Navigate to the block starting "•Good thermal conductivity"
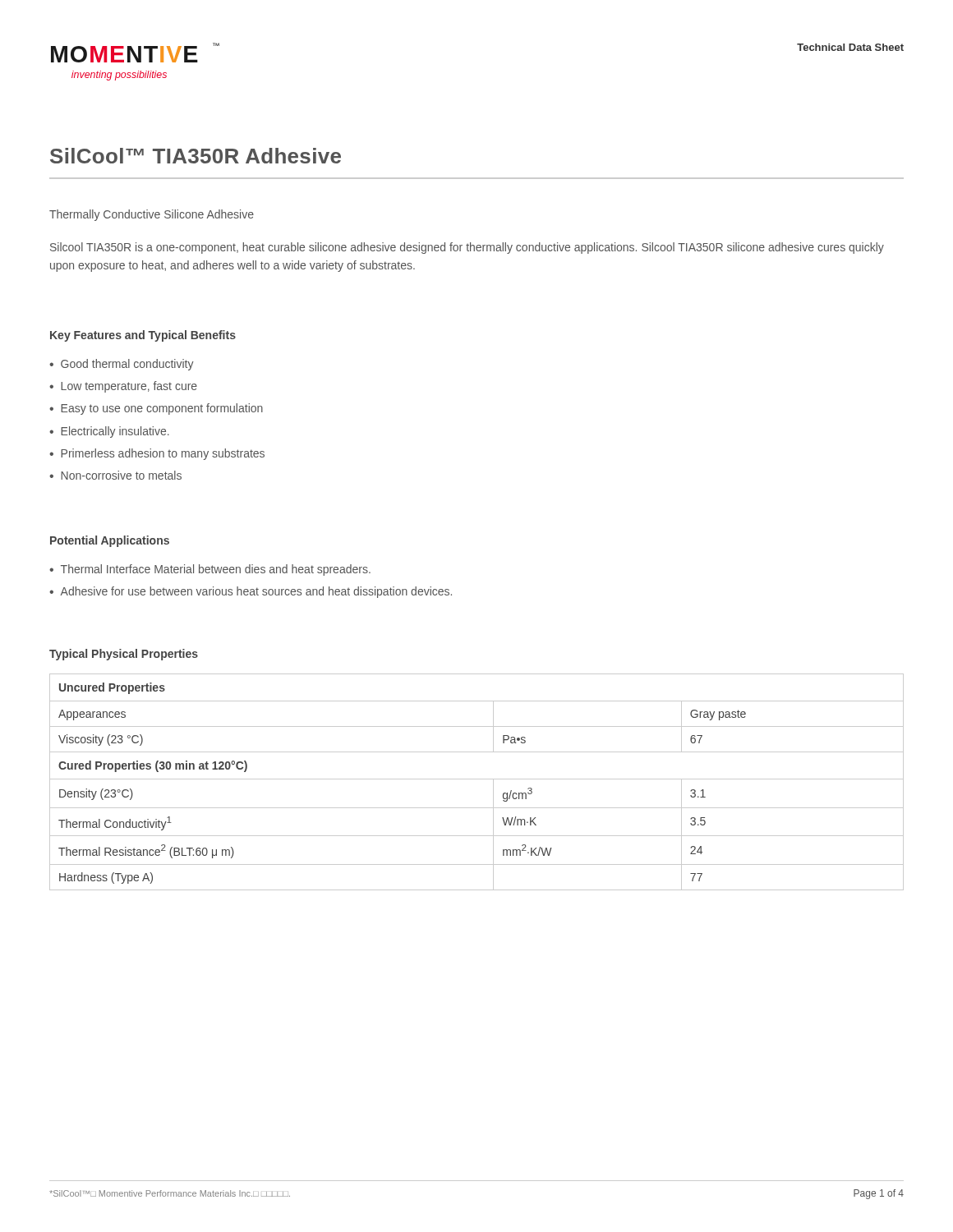Image resolution: width=953 pixels, height=1232 pixels. click(121, 364)
